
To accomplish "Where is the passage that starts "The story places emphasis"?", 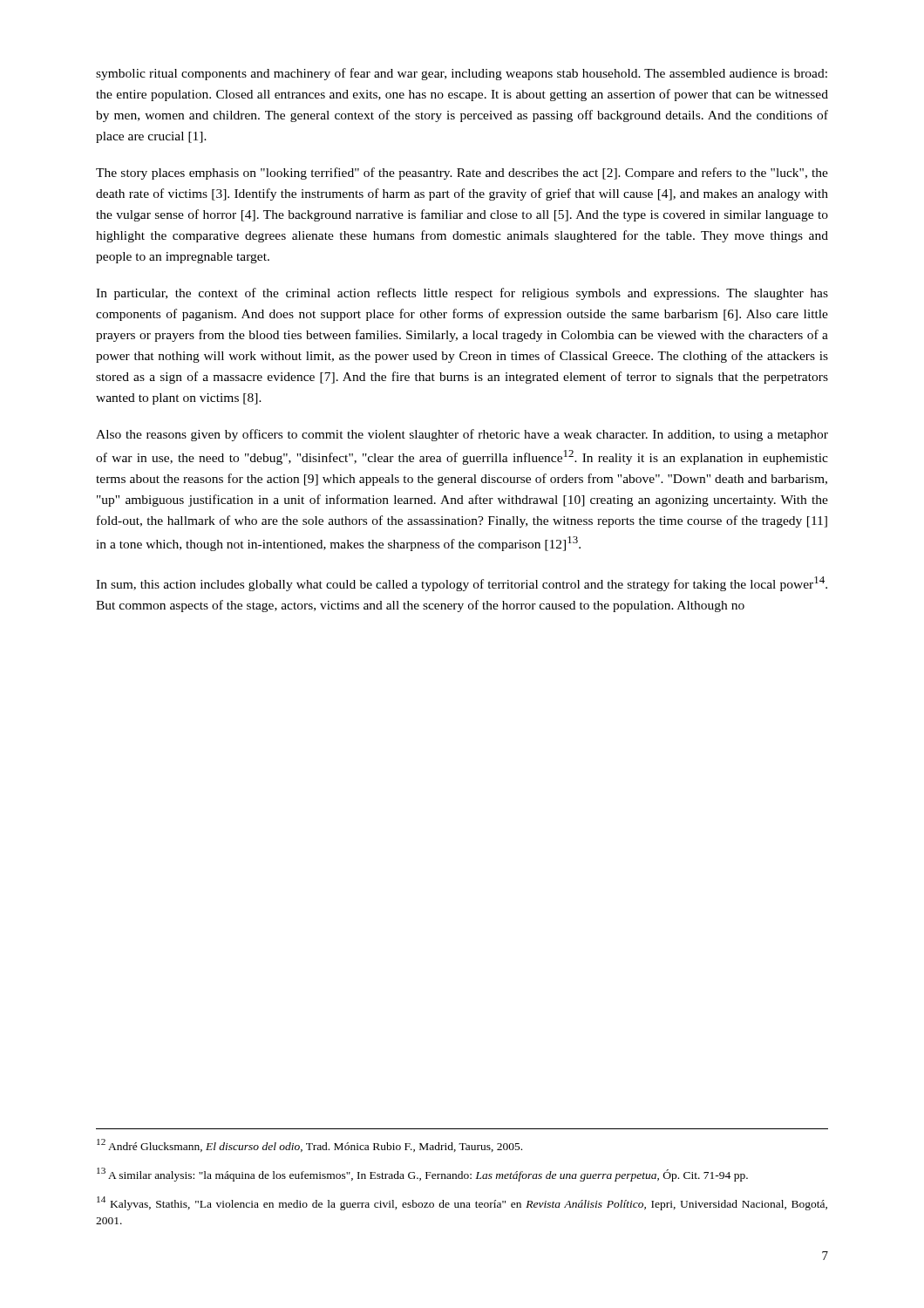I will point(462,214).
